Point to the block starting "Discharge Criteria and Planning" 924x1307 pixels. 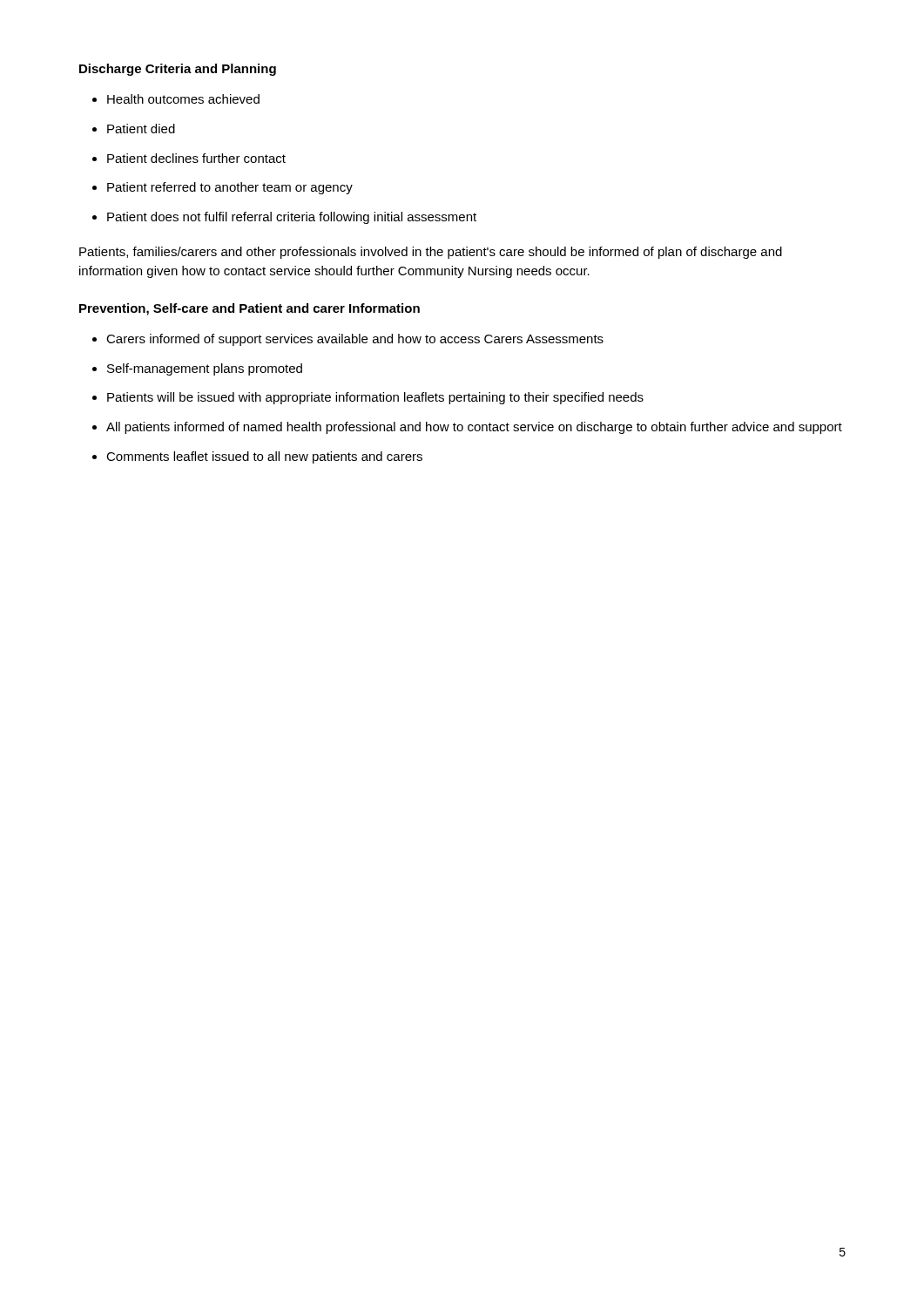point(177,68)
